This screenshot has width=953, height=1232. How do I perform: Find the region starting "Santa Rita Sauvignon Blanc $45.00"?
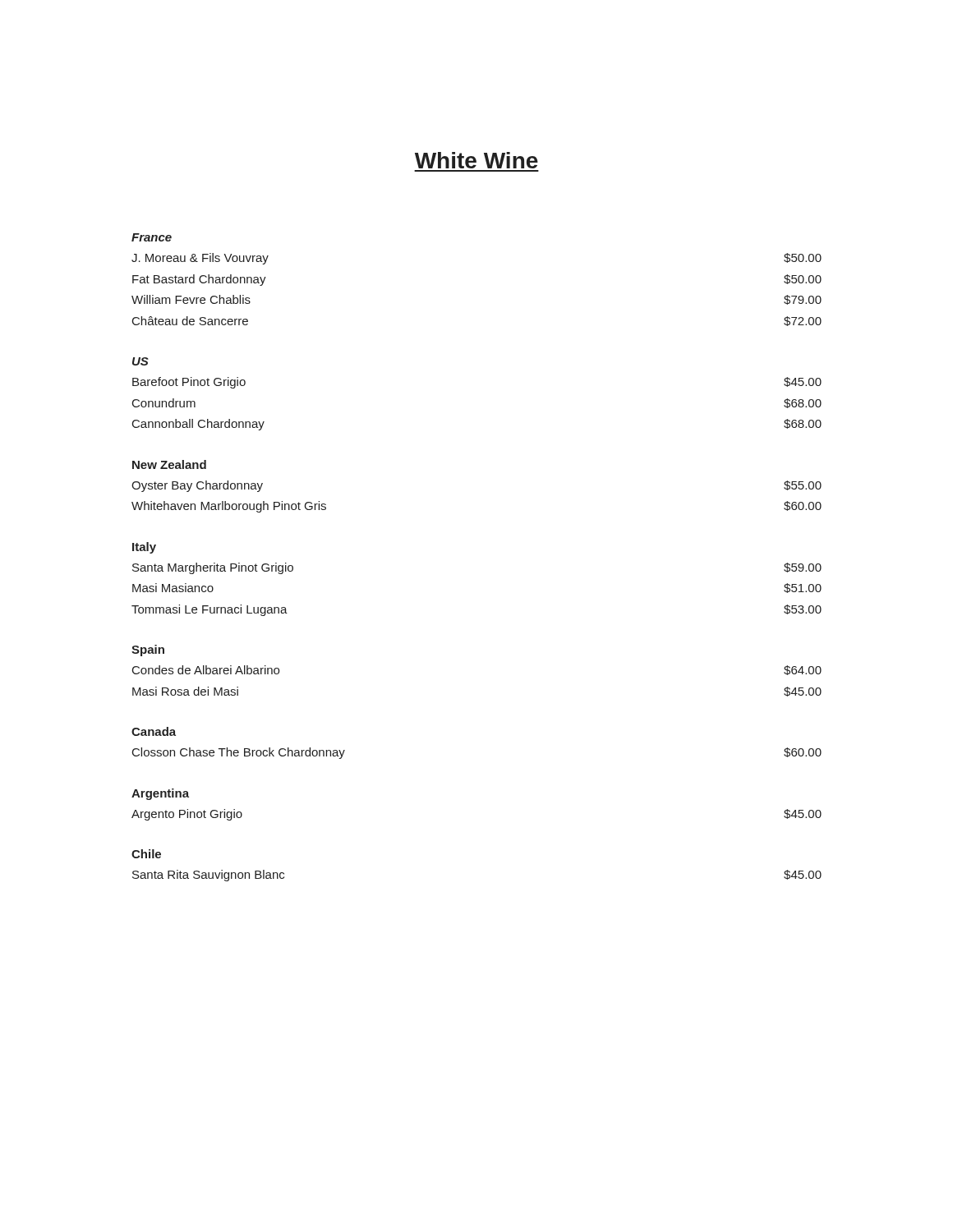click(x=207, y=875)
